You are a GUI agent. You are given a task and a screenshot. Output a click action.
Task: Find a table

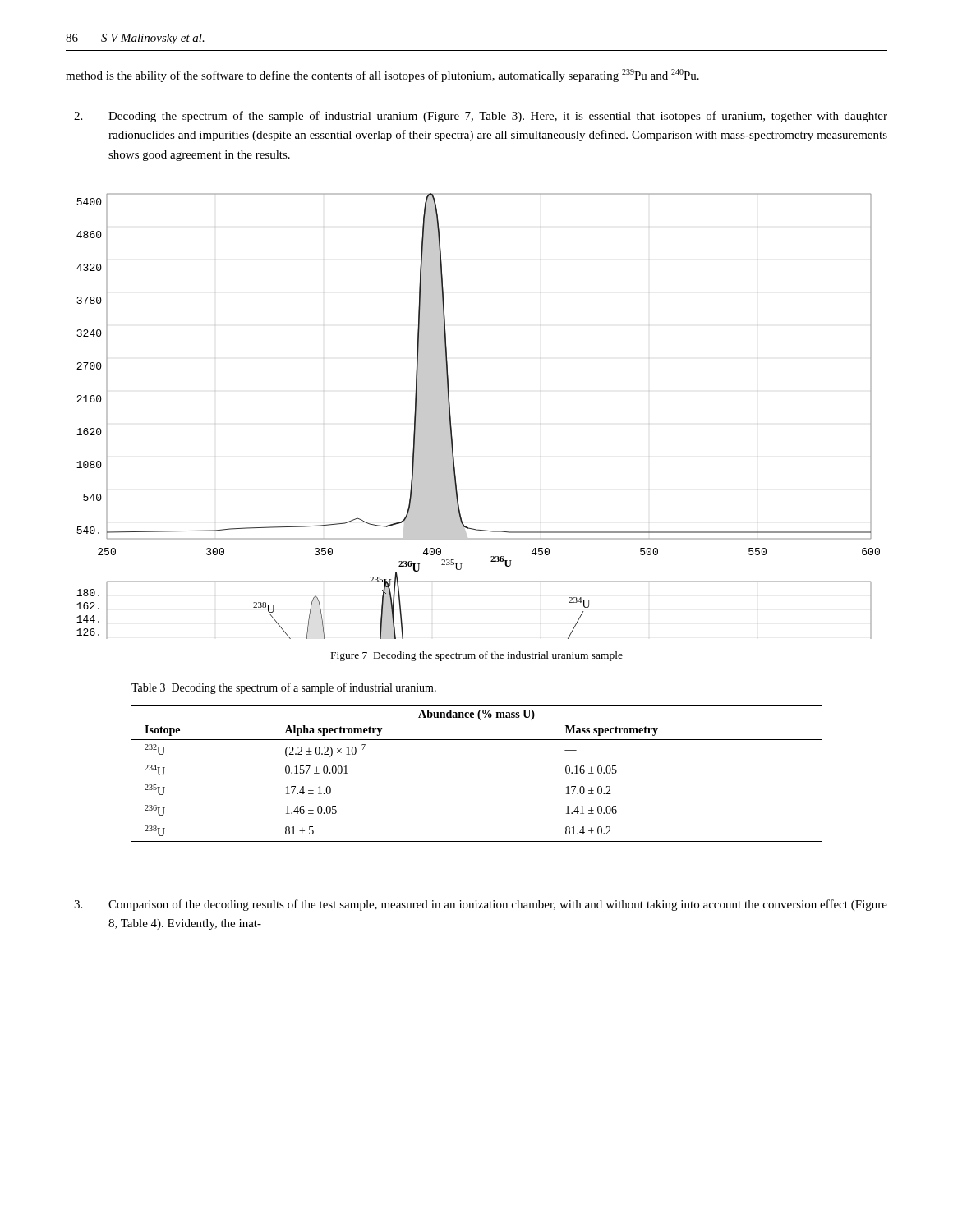point(476,773)
